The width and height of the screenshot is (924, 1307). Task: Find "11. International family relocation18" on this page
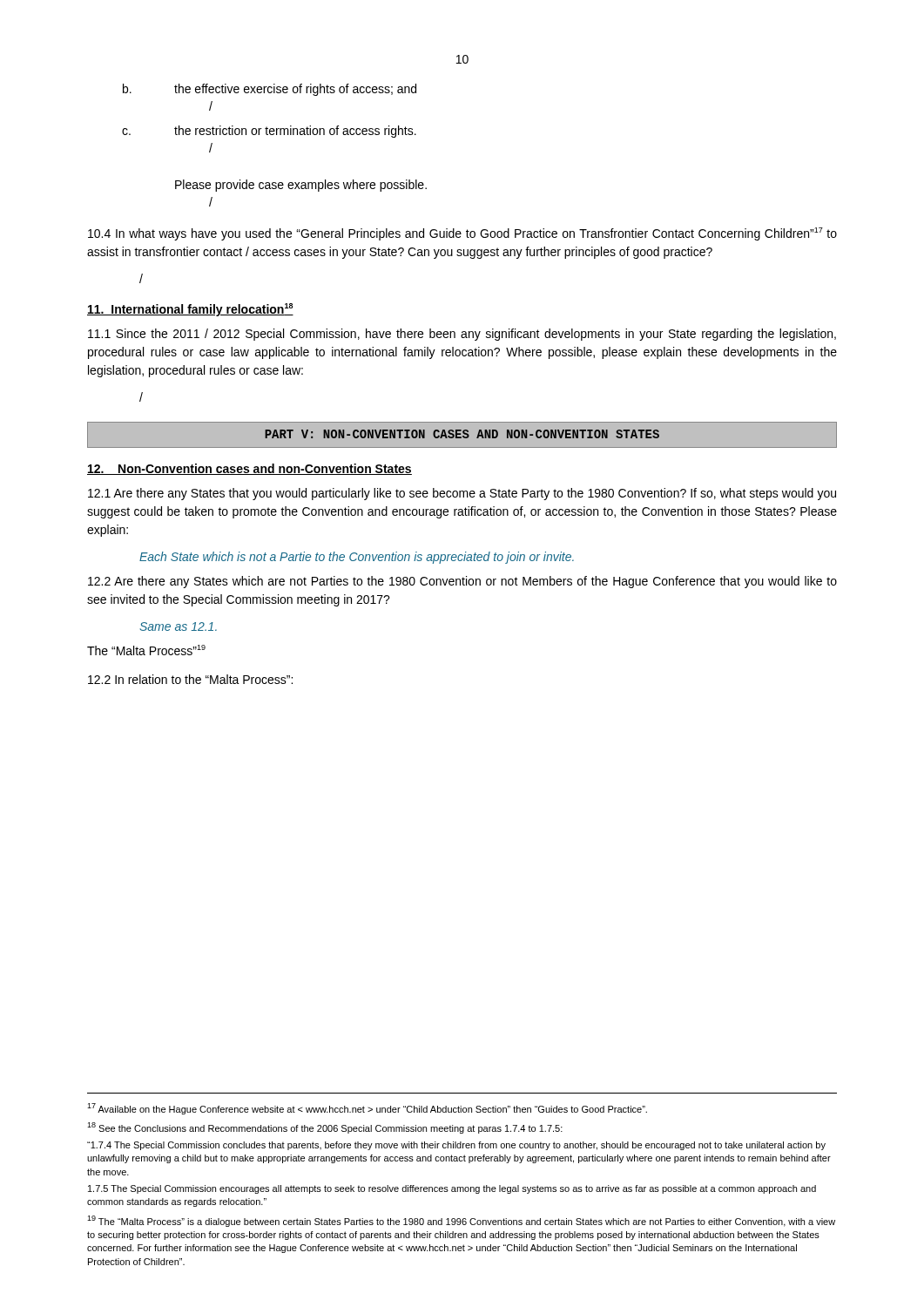tap(190, 309)
